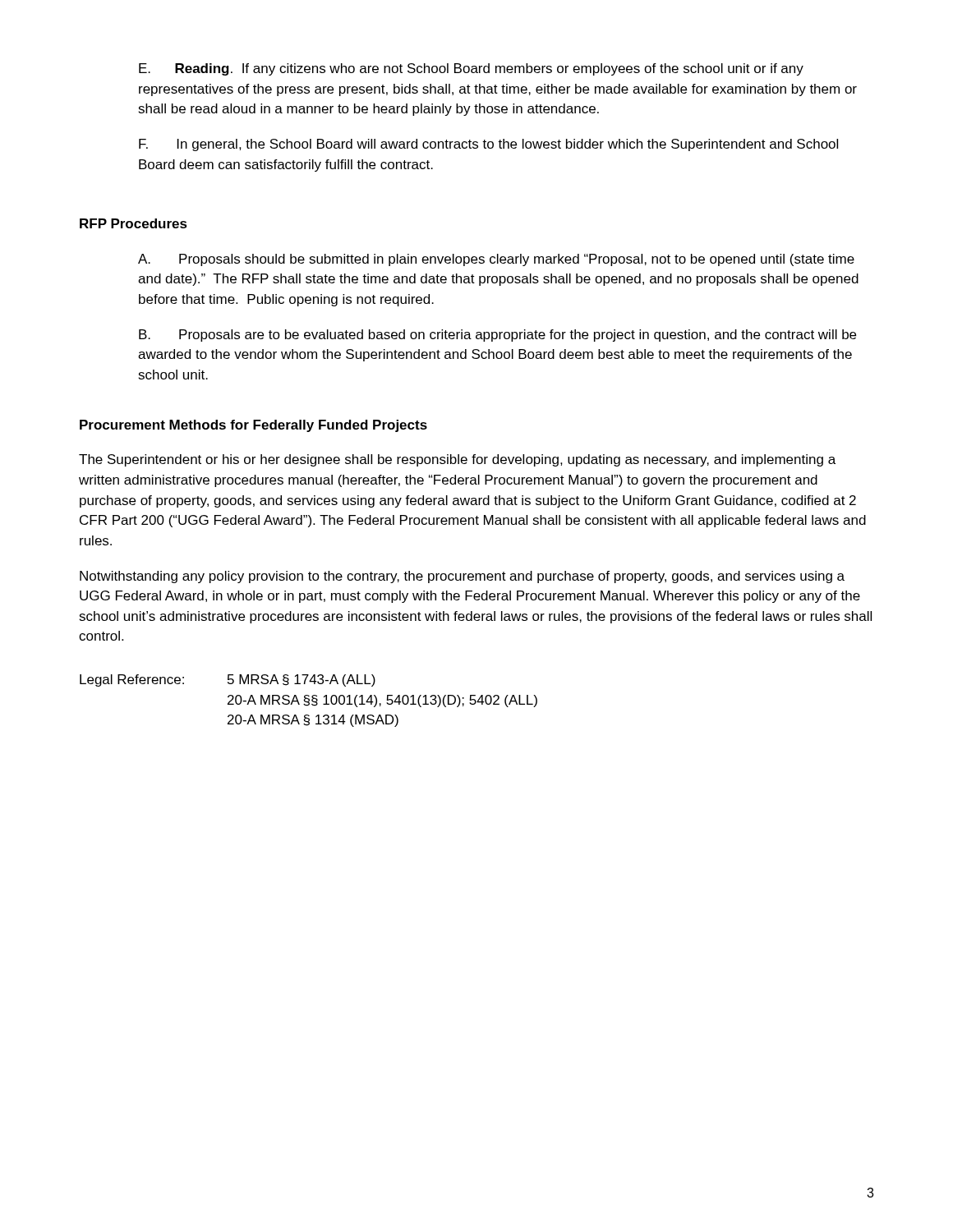Where is the passage that starts "B. Proposals are to be evaluated based"?
Screen dimensions: 1232x953
click(476, 355)
